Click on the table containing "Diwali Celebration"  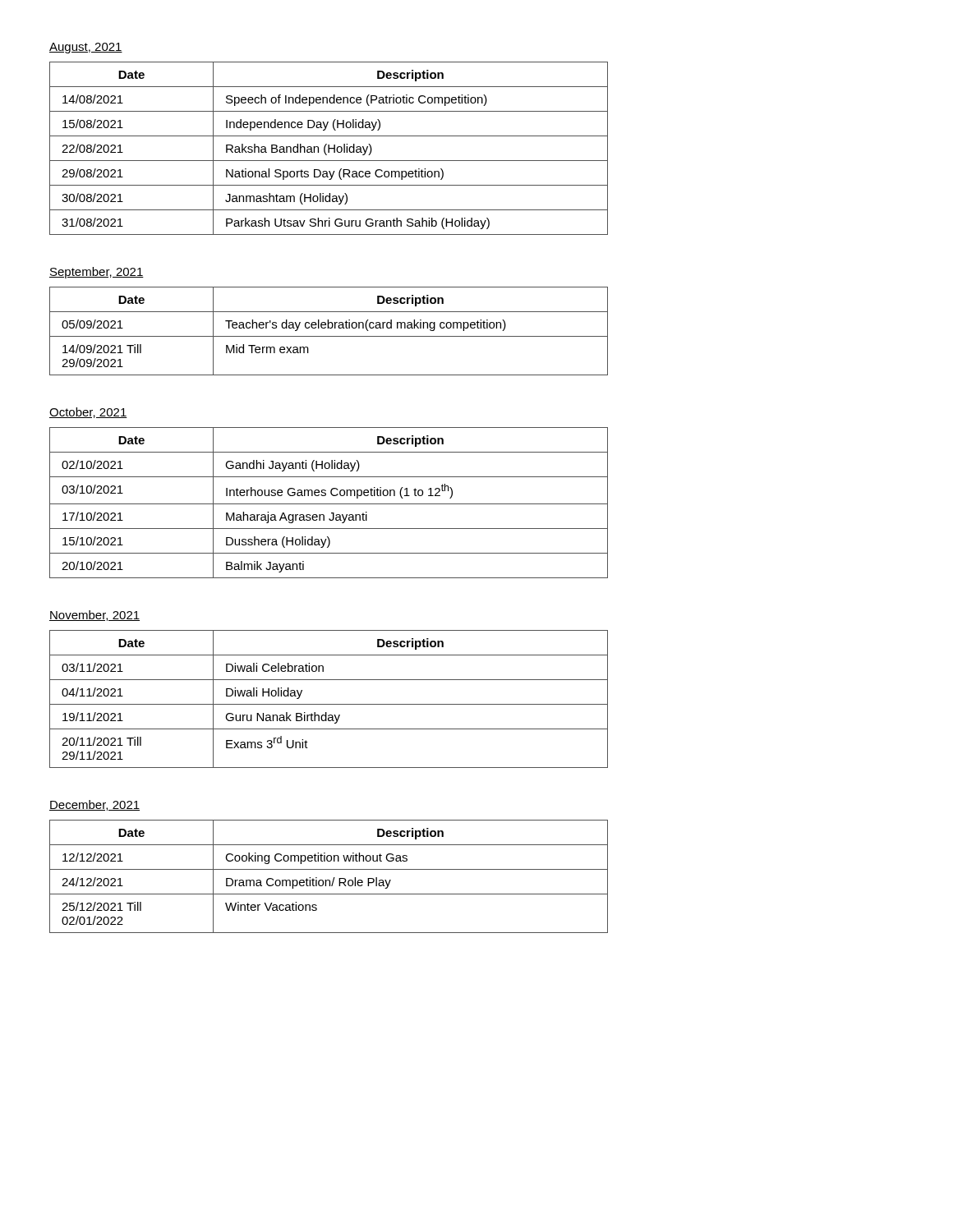(476, 699)
